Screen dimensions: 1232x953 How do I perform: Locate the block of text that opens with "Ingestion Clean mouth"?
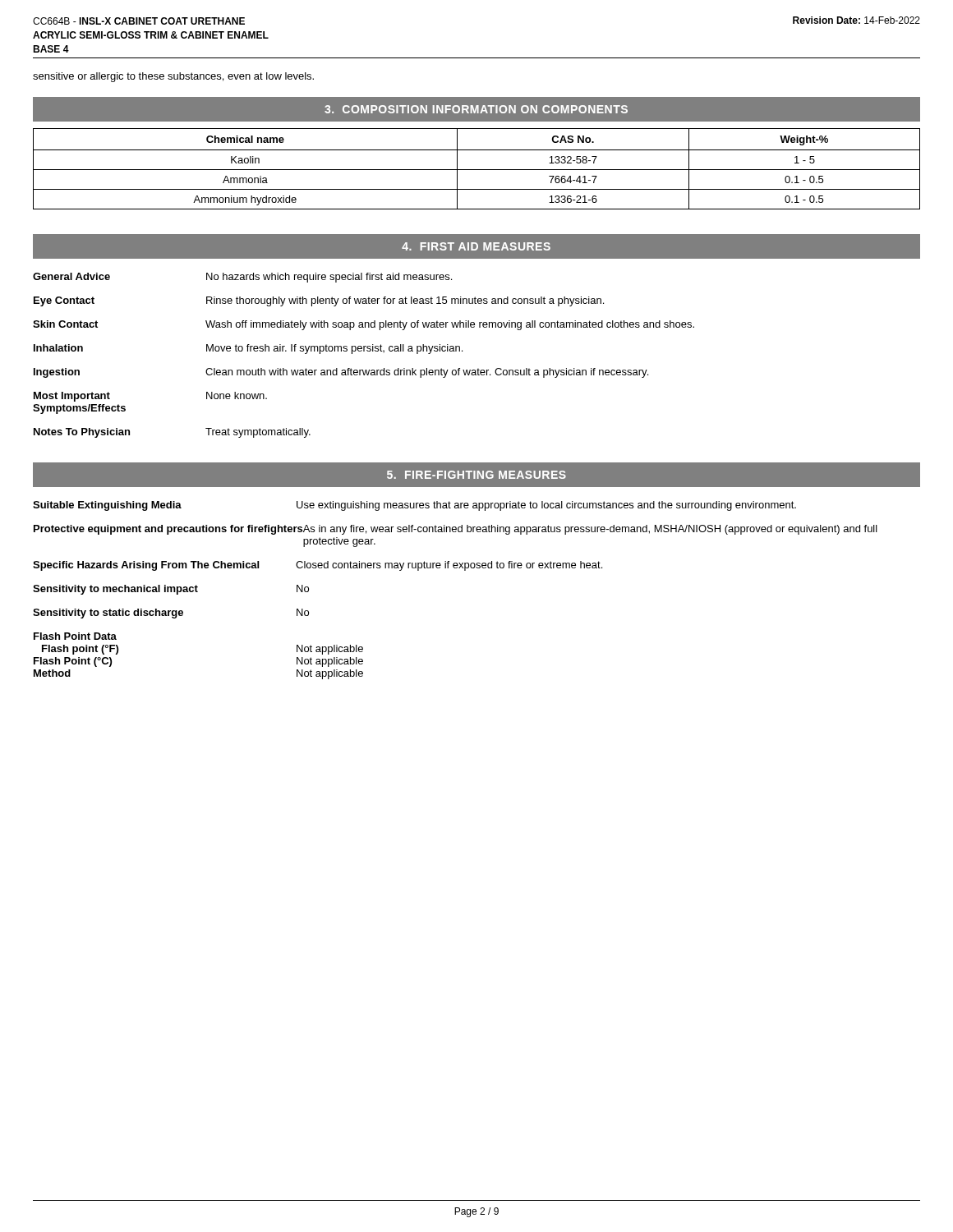click(x=476, y=372)
